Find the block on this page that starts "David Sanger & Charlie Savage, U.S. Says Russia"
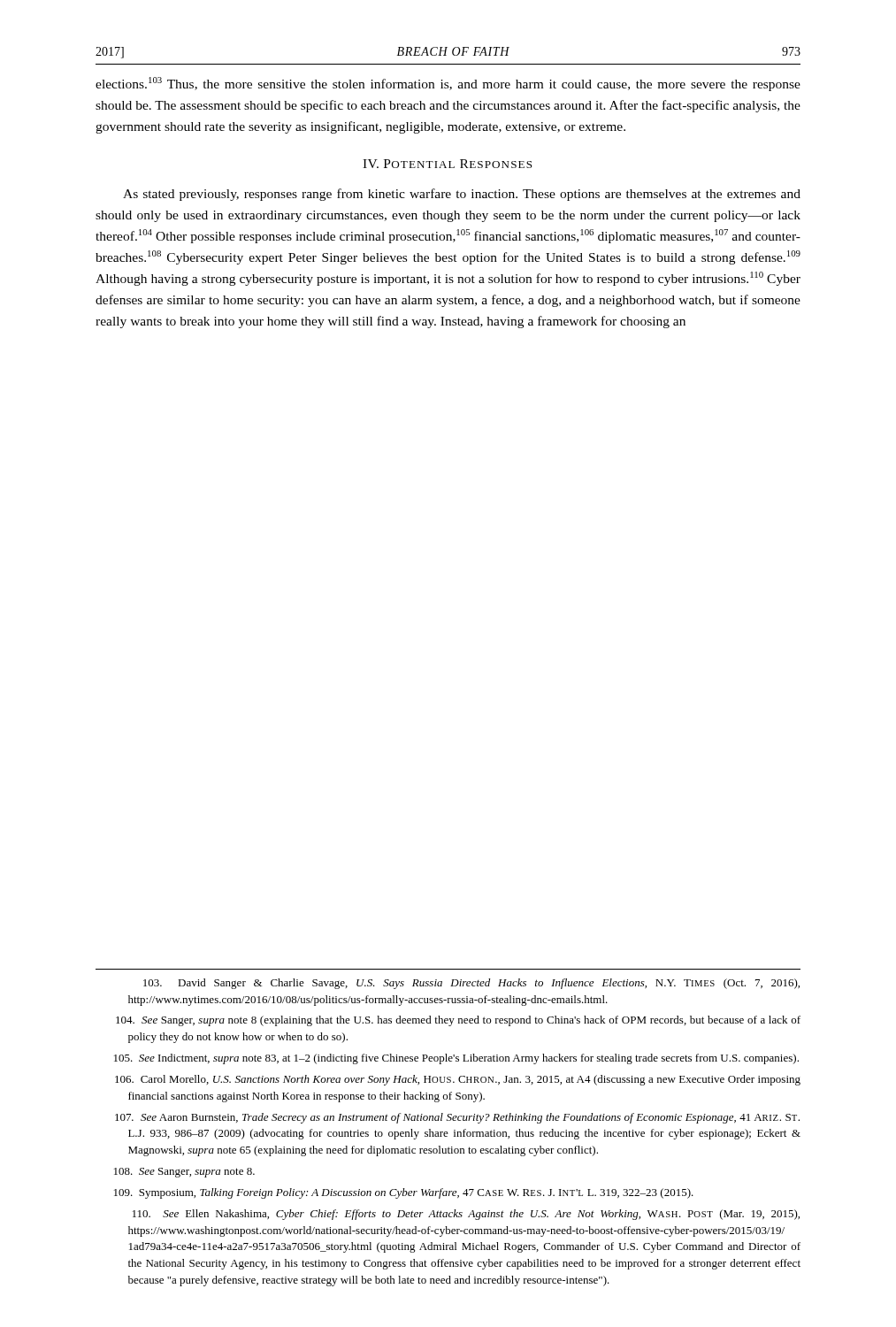 (x=448, y=990)
